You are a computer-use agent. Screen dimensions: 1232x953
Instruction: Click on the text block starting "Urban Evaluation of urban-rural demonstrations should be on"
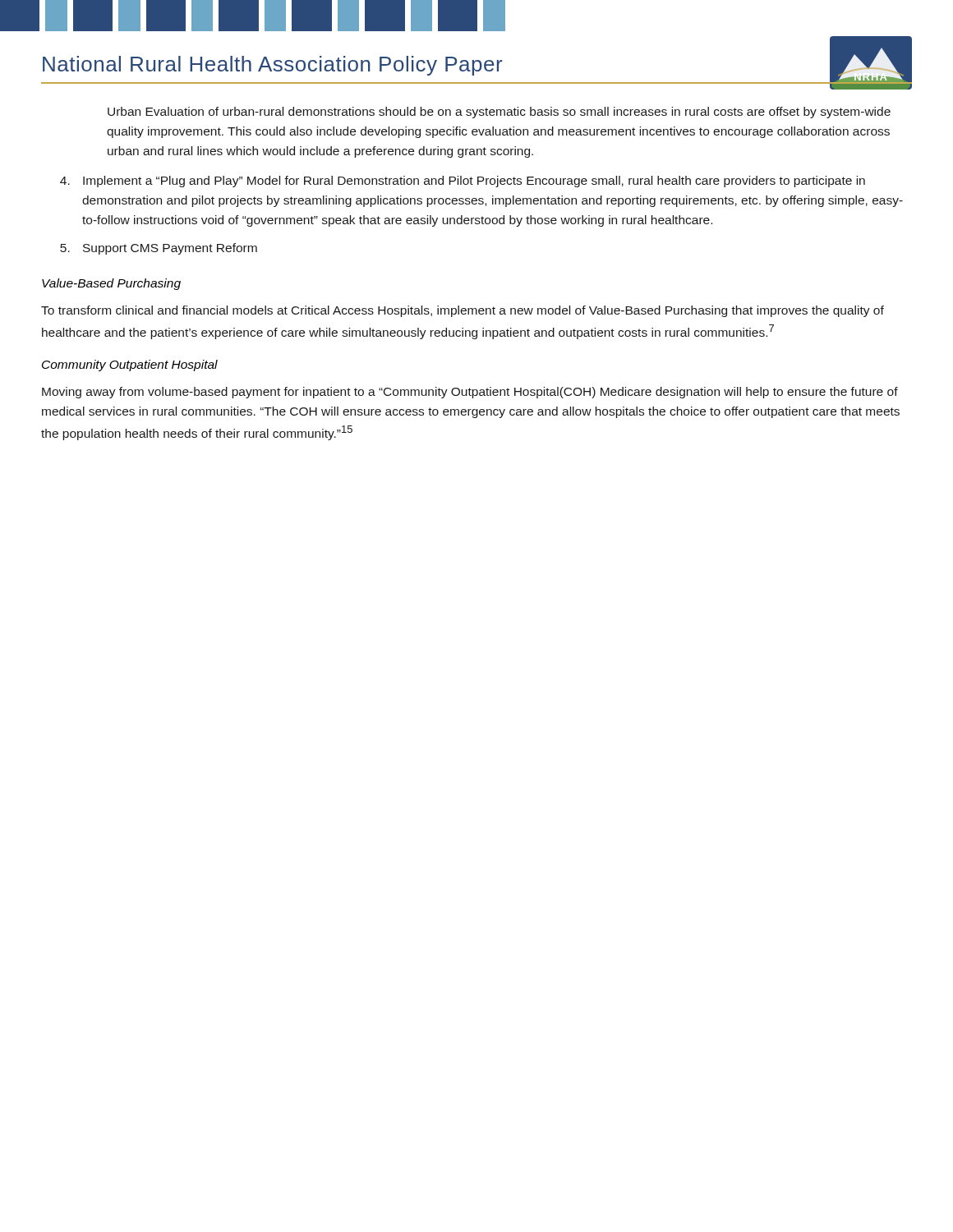click(x=499, y=131)
